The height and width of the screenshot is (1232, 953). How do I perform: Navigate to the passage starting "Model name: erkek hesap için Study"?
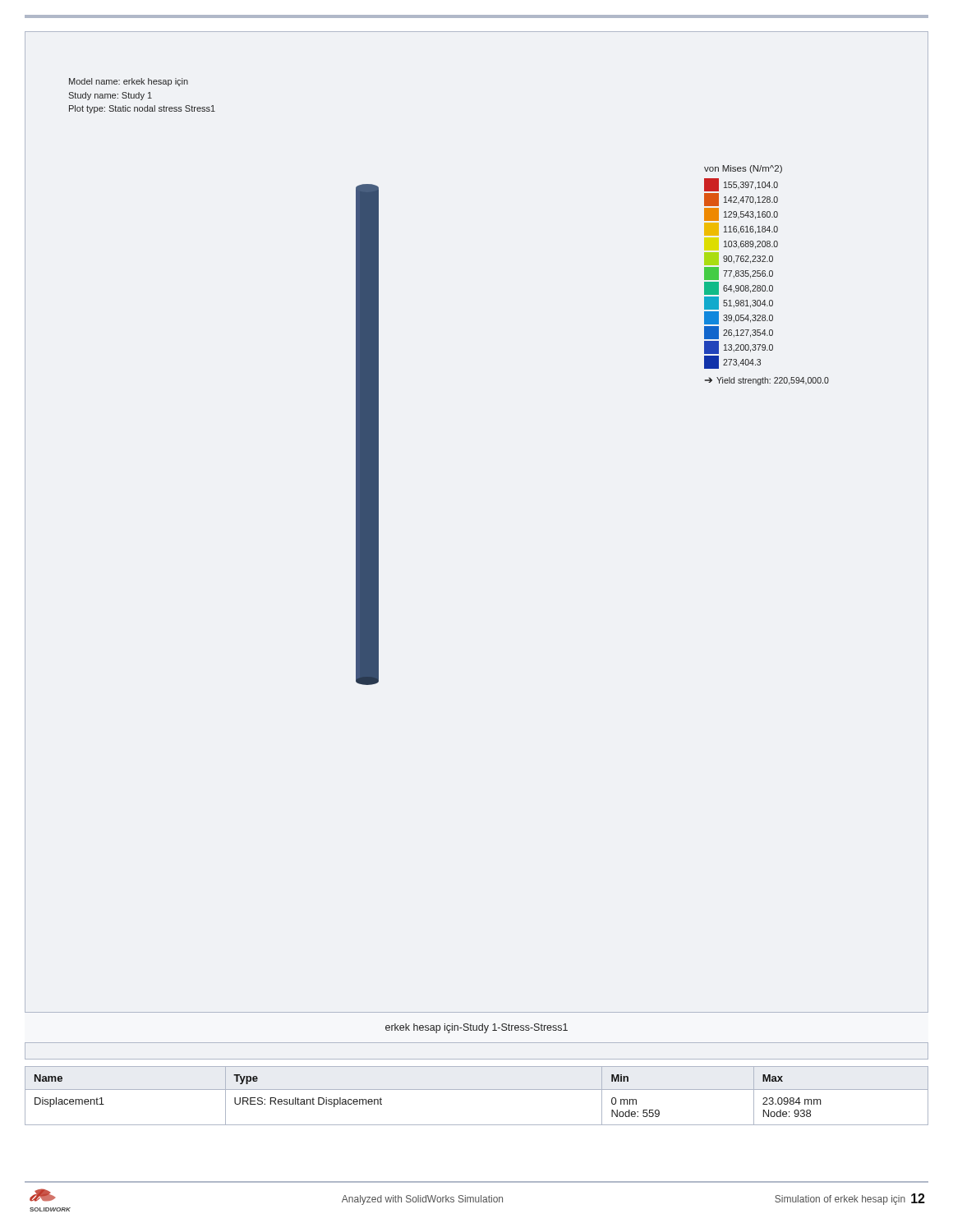coord(142,95)
